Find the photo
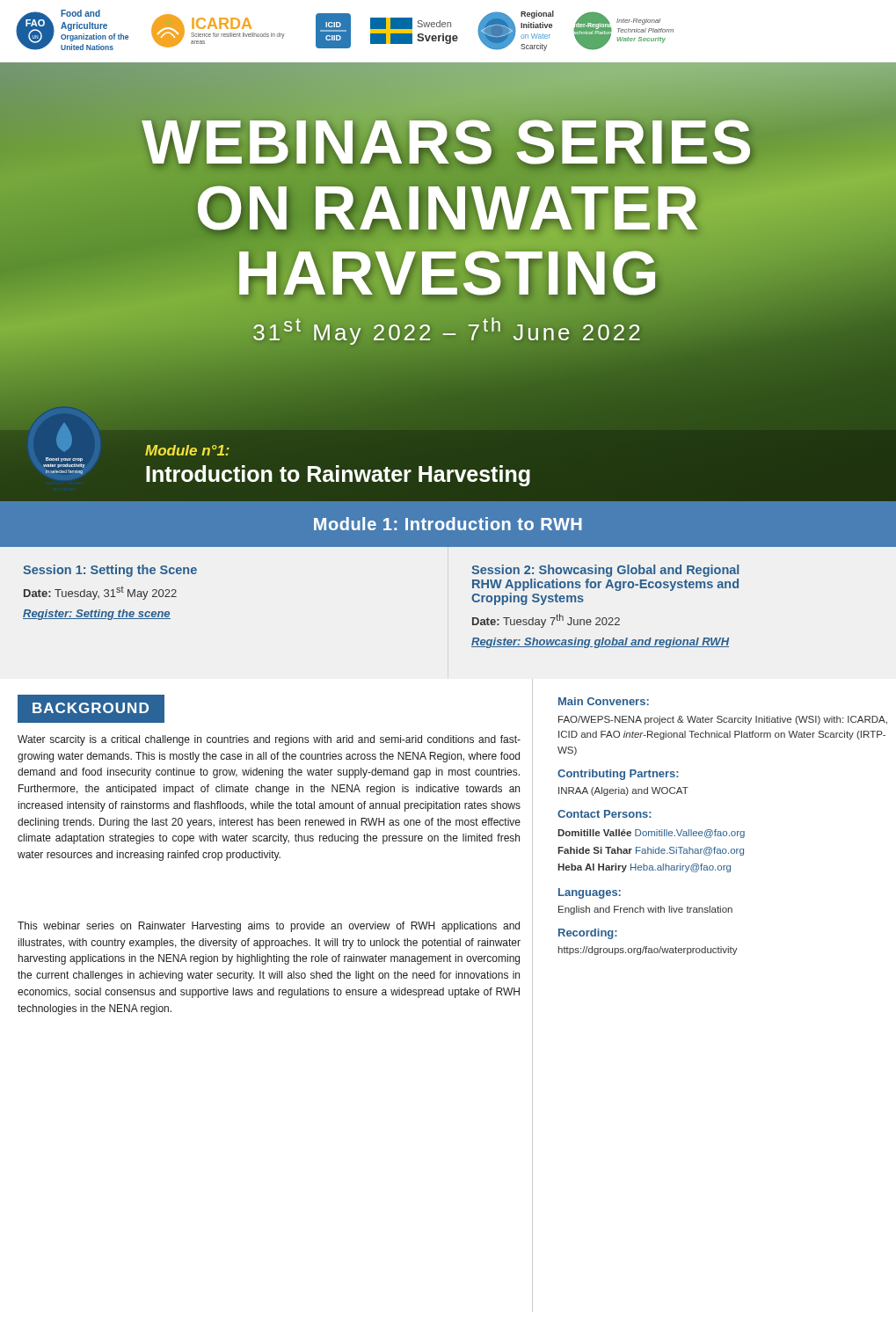The height and width of the screenshot is (1319, 896). [448, 281]
